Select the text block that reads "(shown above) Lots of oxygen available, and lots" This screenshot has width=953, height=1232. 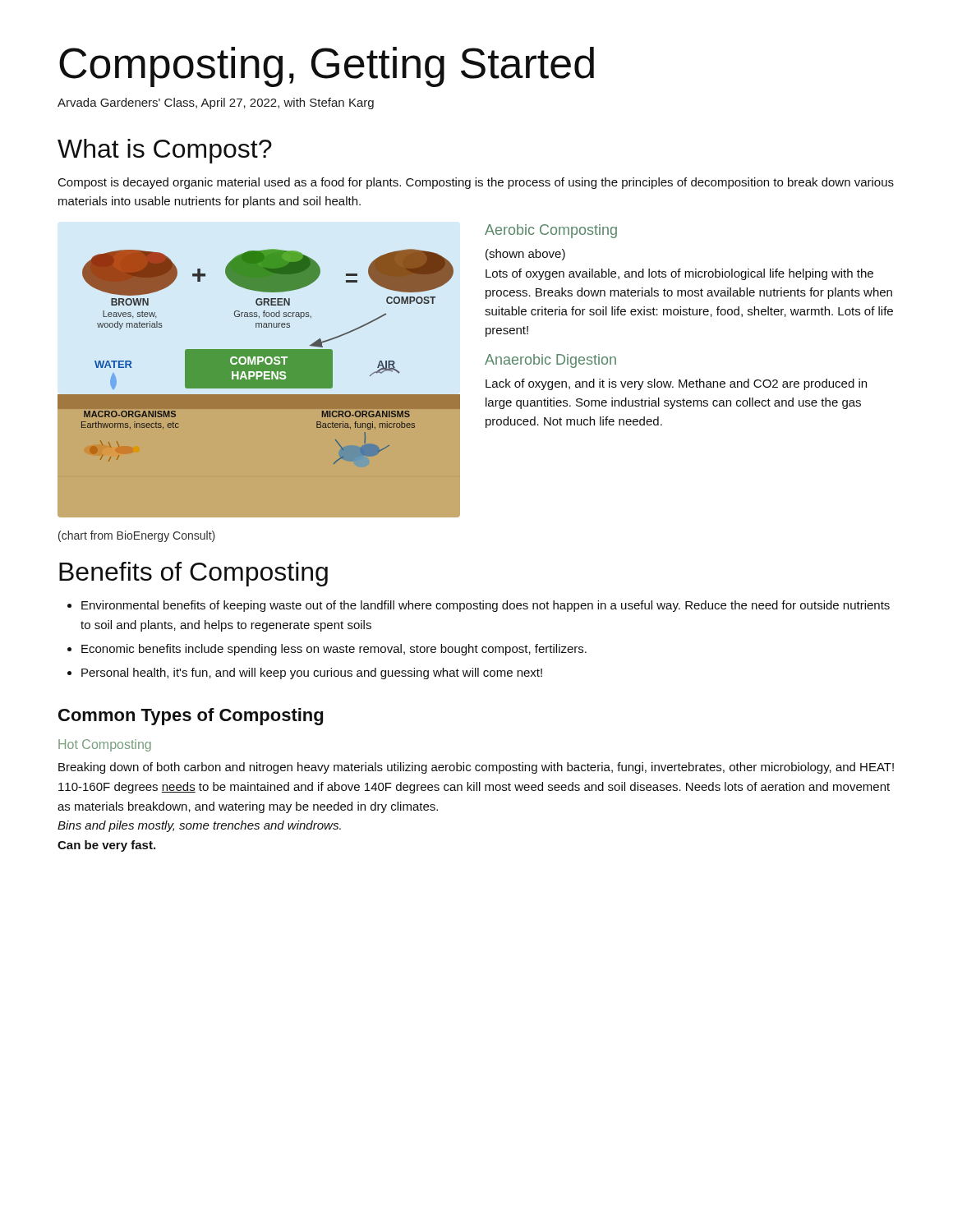(690, 292)
